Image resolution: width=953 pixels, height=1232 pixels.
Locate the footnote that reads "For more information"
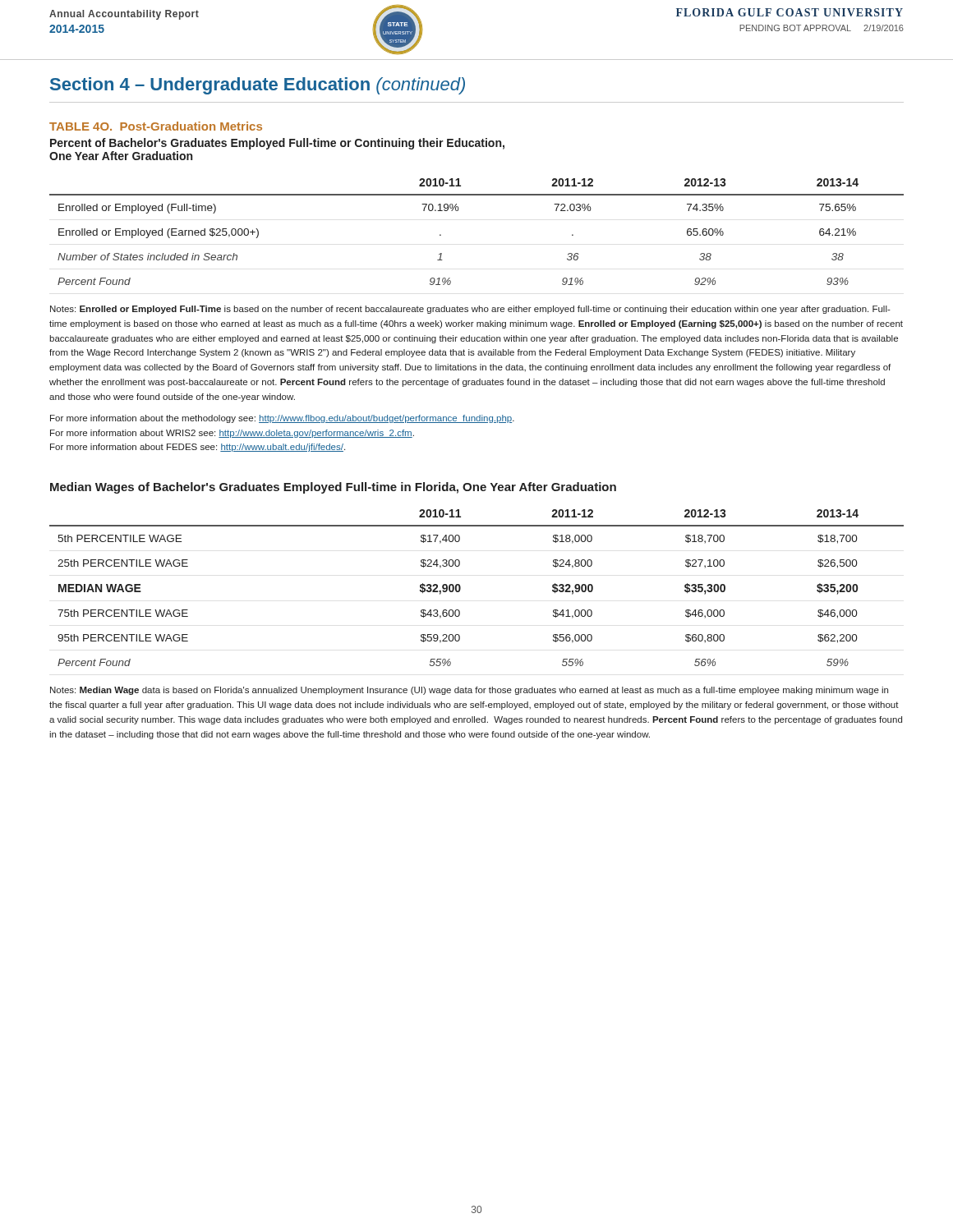pyautogui.click(x=282, y=432)
